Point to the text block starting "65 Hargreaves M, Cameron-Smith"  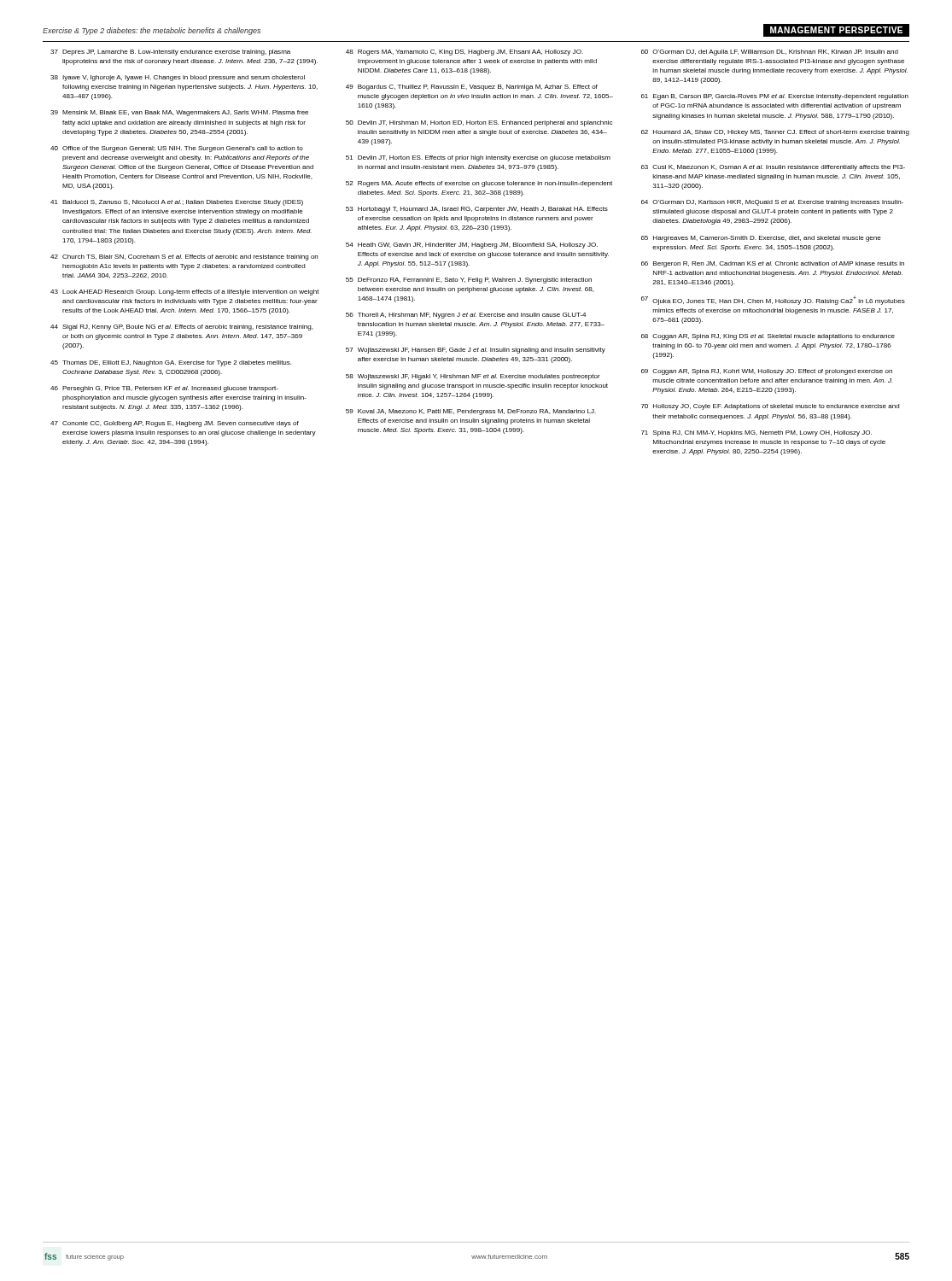(771, 242)
